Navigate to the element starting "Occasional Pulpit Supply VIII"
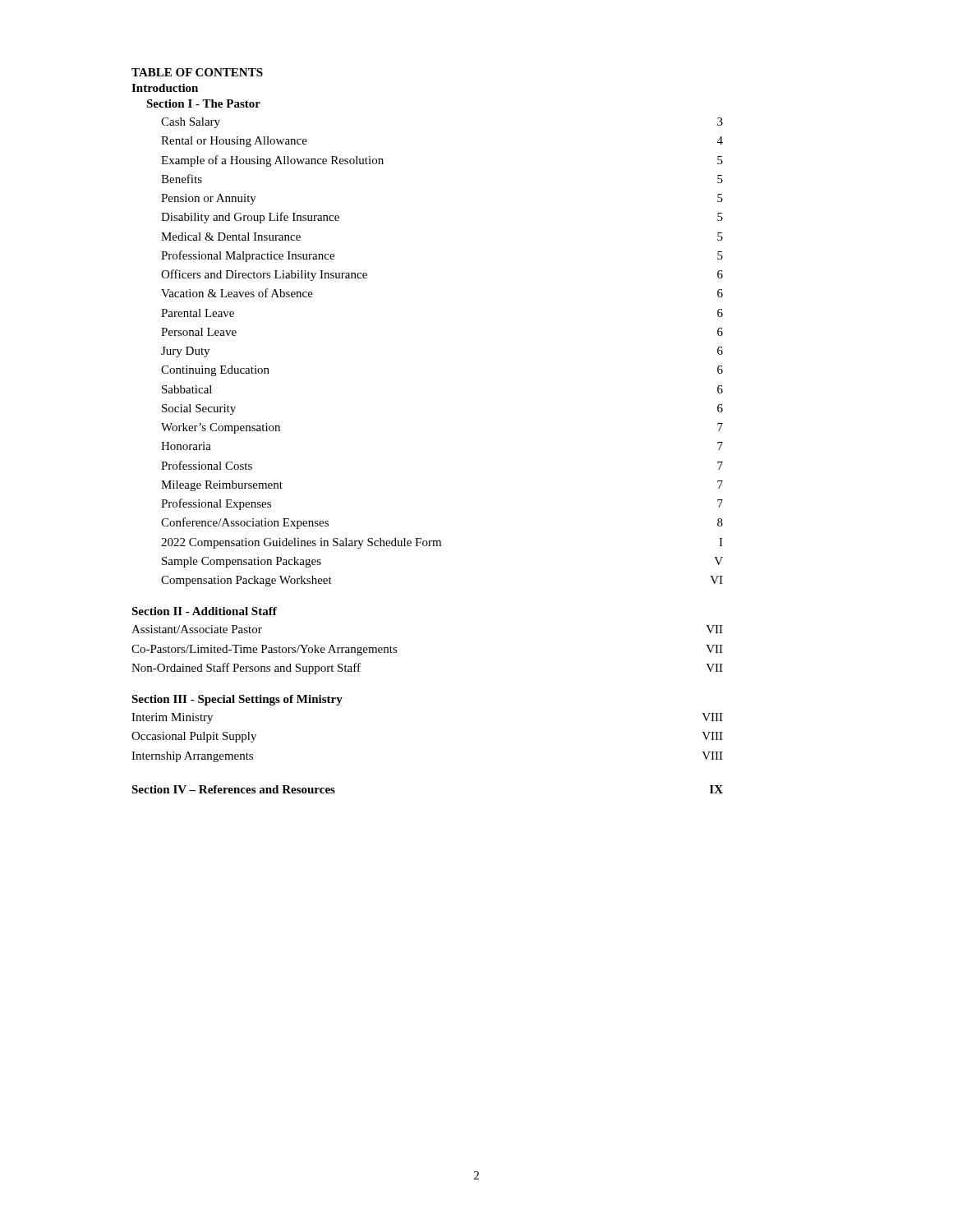The image size is (953, 1232). 198,737
